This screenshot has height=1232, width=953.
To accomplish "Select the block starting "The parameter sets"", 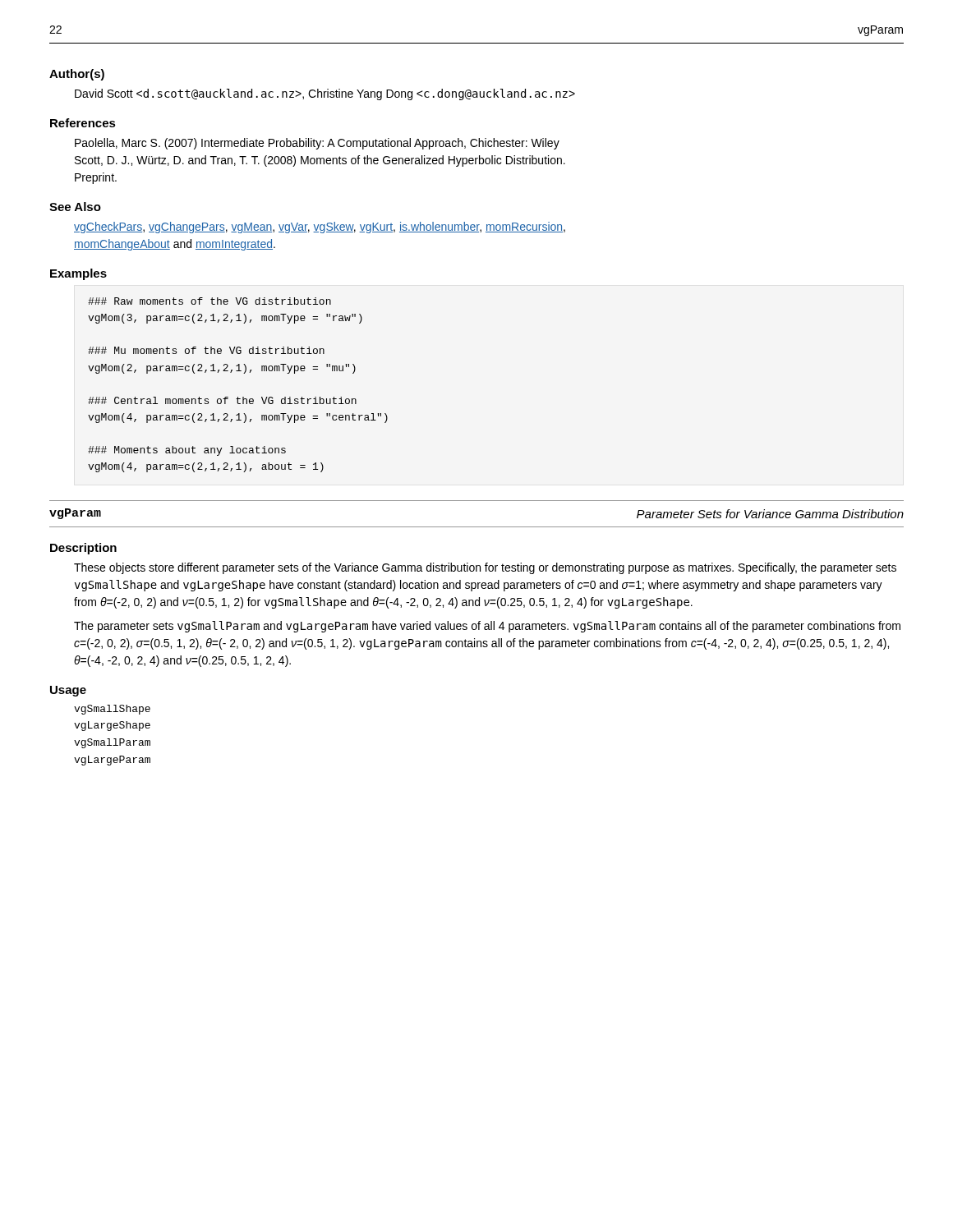I will 488,643.
